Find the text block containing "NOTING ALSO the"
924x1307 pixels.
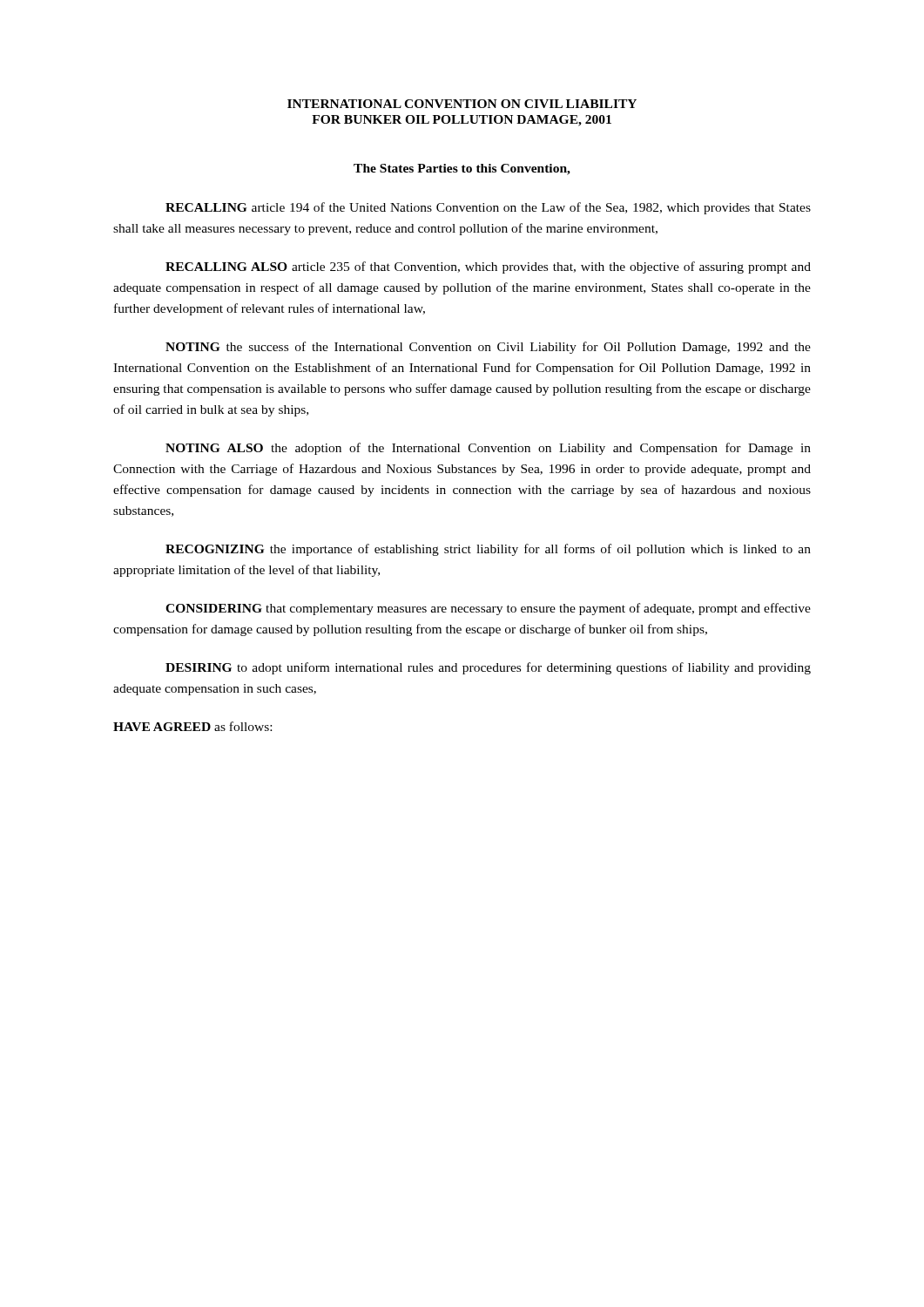462,479
